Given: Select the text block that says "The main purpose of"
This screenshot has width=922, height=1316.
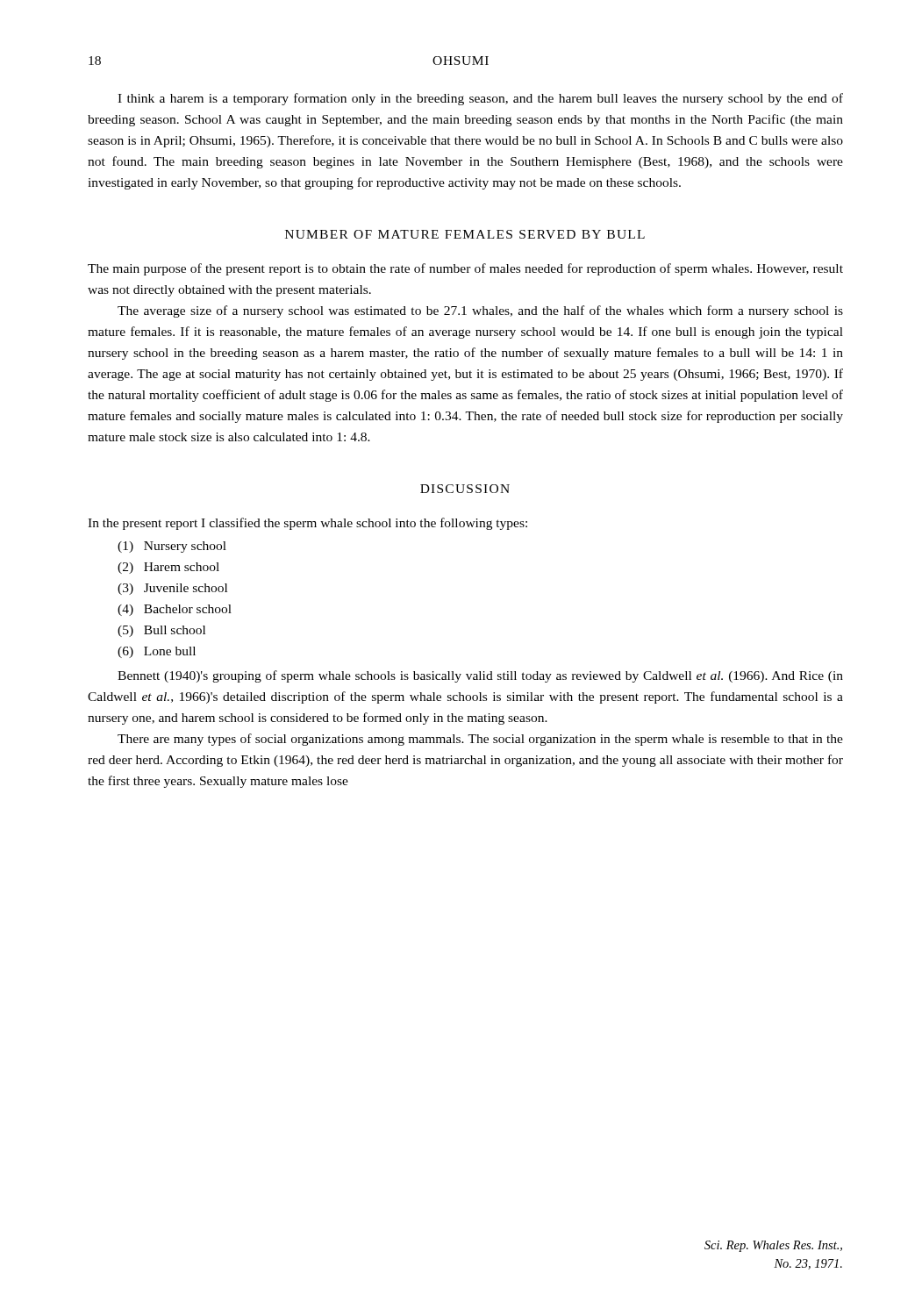Looking at the screenshot, I should pyautogui.click(x=465, y=353).
